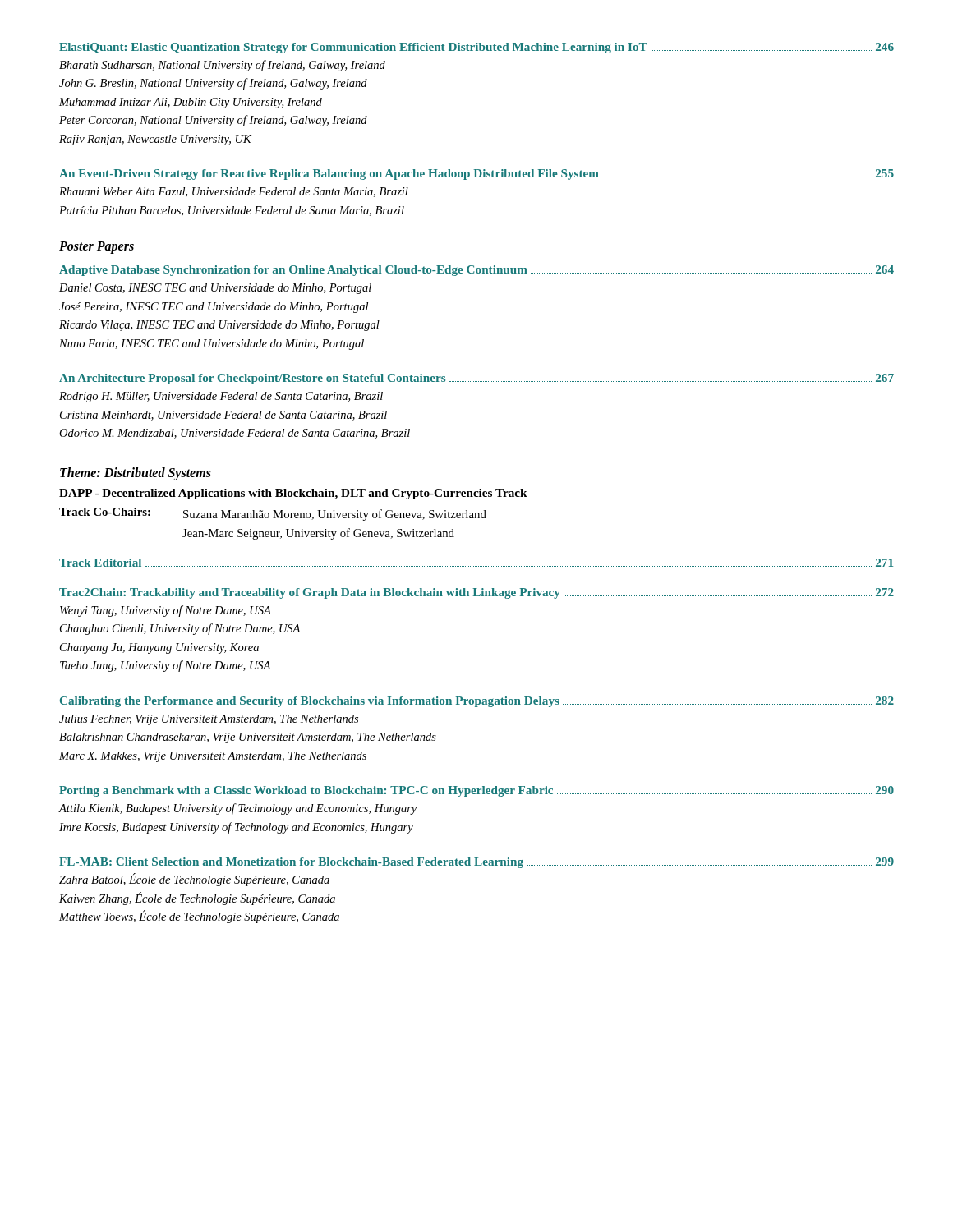953x1232 pixels.
Task: Locate the text block with the text "Track Co-Chairs: Suzana Maranhão Moreno, University of Geneva,"
Action: pyautogui.click(x=476, y=524)
